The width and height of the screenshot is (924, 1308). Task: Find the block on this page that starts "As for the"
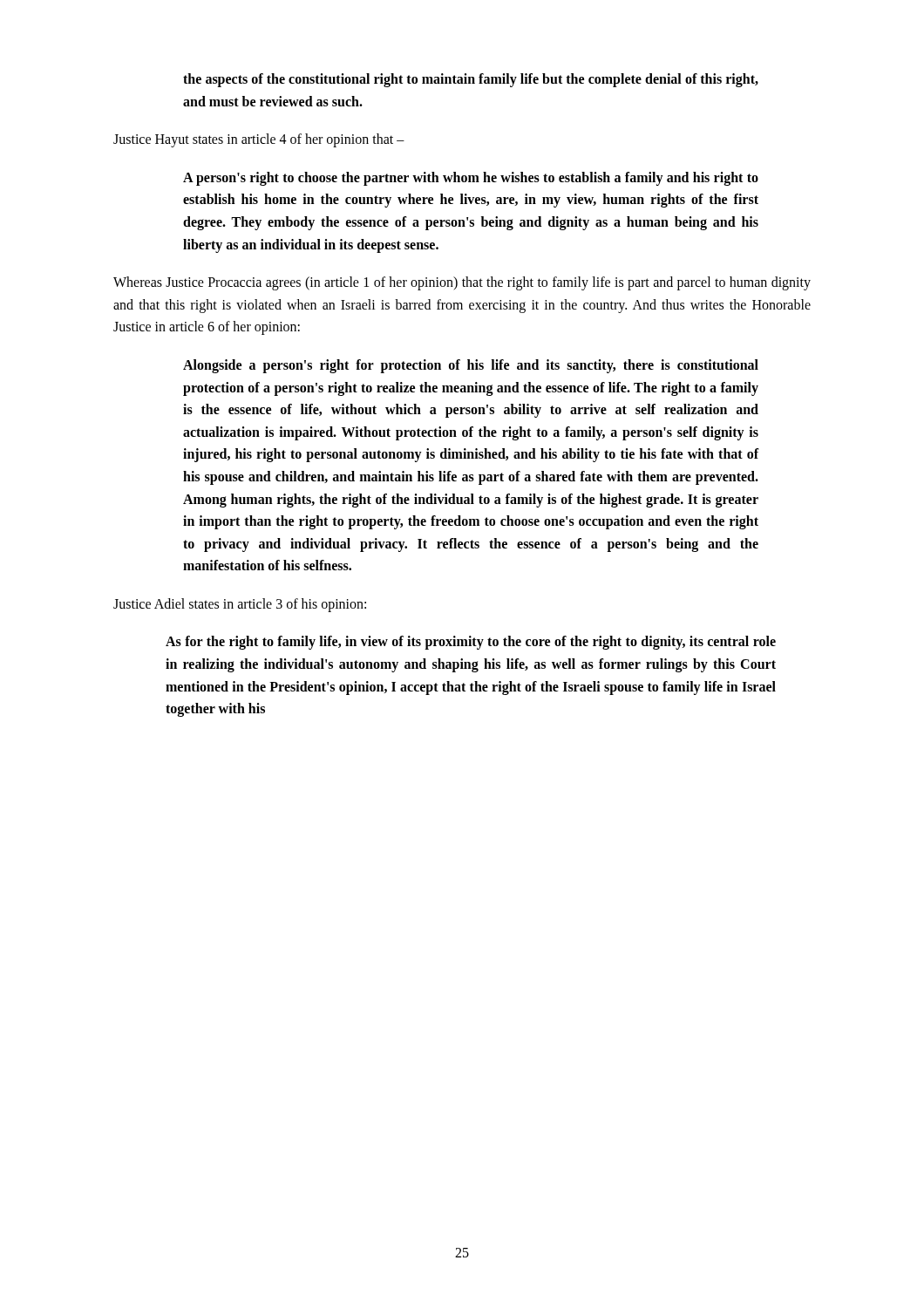(471, 675)
